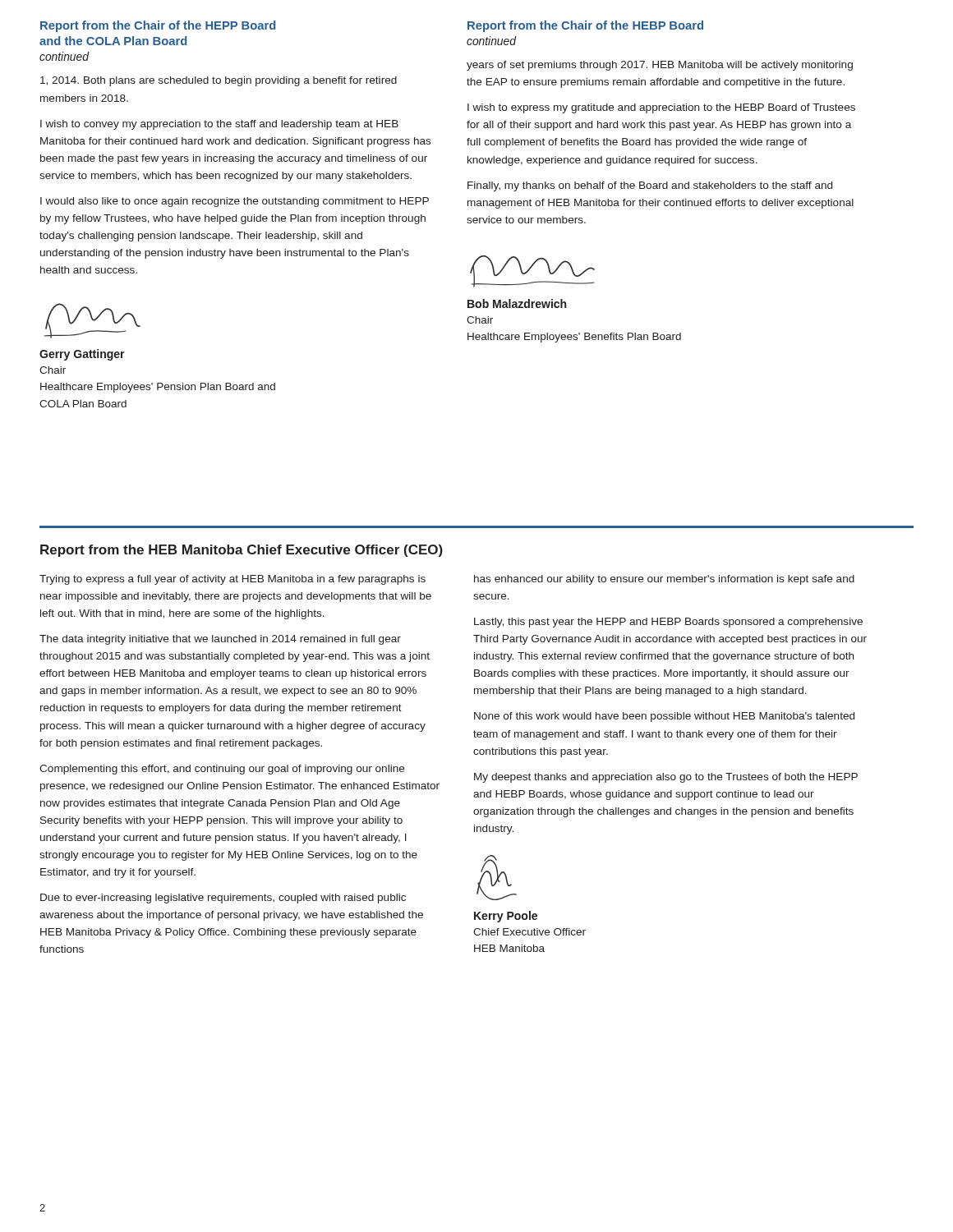Where is the passage that starts "I would also like"?
Screen dimensions: 1232x953
[237, 235]
